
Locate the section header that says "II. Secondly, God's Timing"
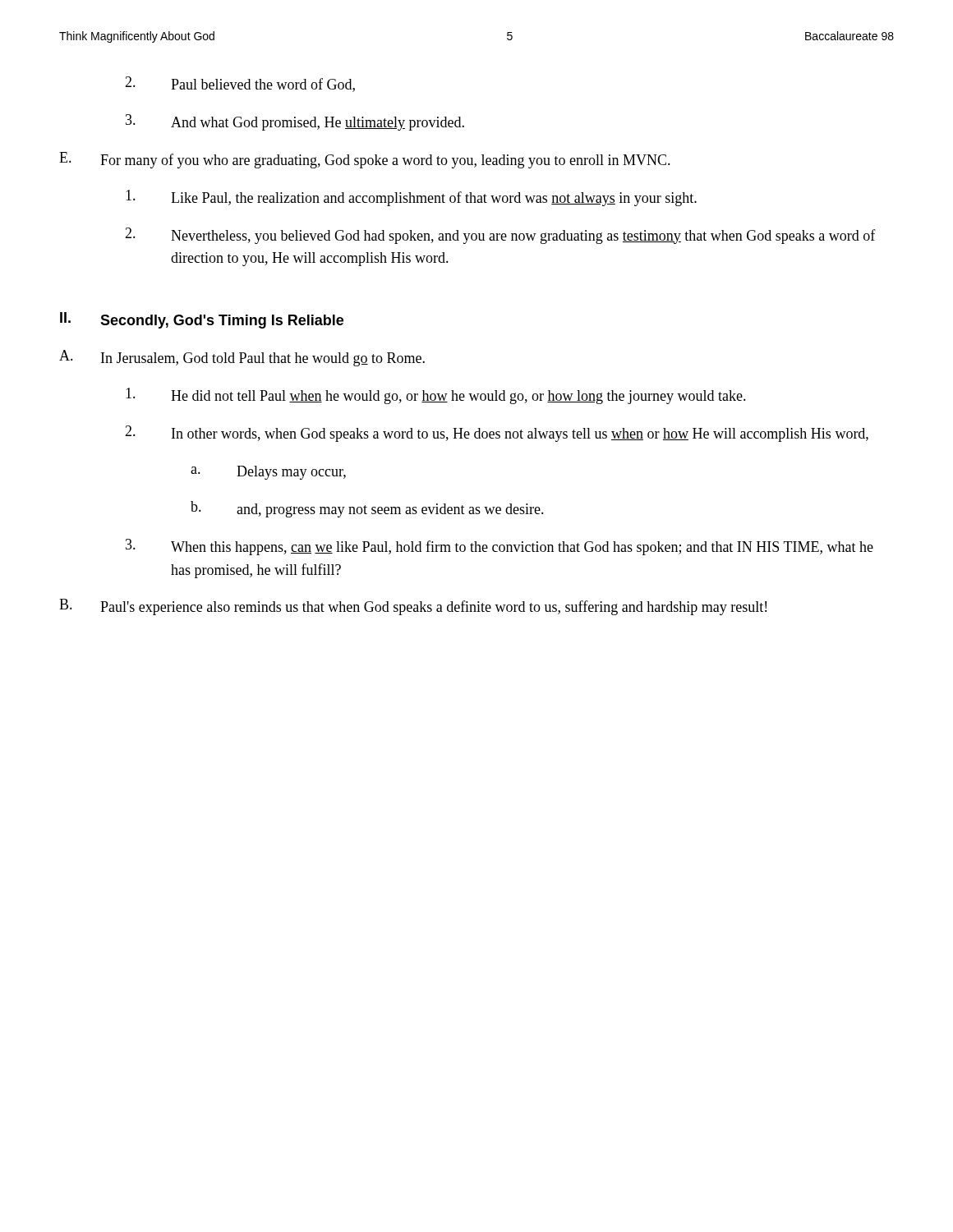click(x=202, y=320)
